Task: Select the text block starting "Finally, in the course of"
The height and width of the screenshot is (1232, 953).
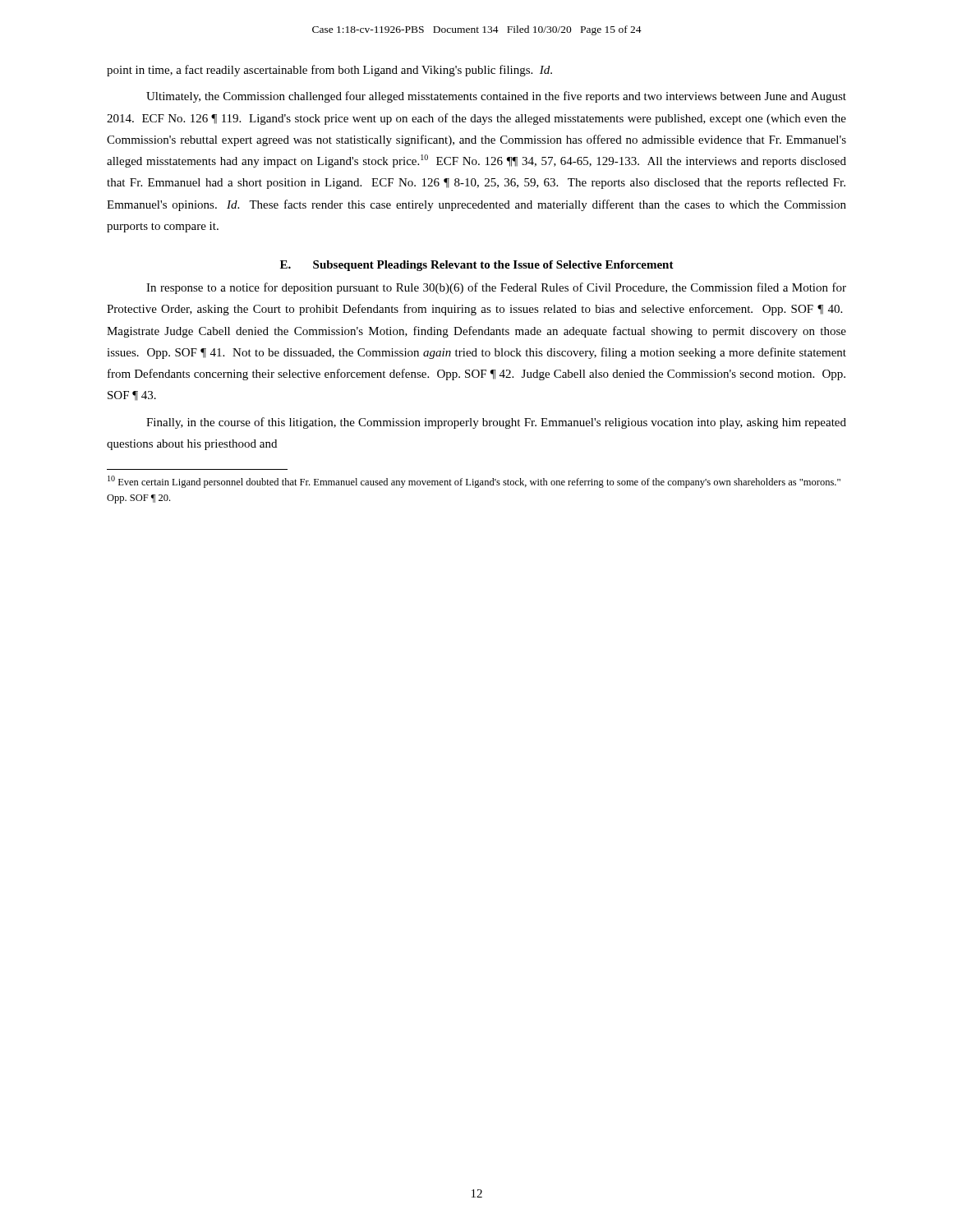Action: coord(476,433)
